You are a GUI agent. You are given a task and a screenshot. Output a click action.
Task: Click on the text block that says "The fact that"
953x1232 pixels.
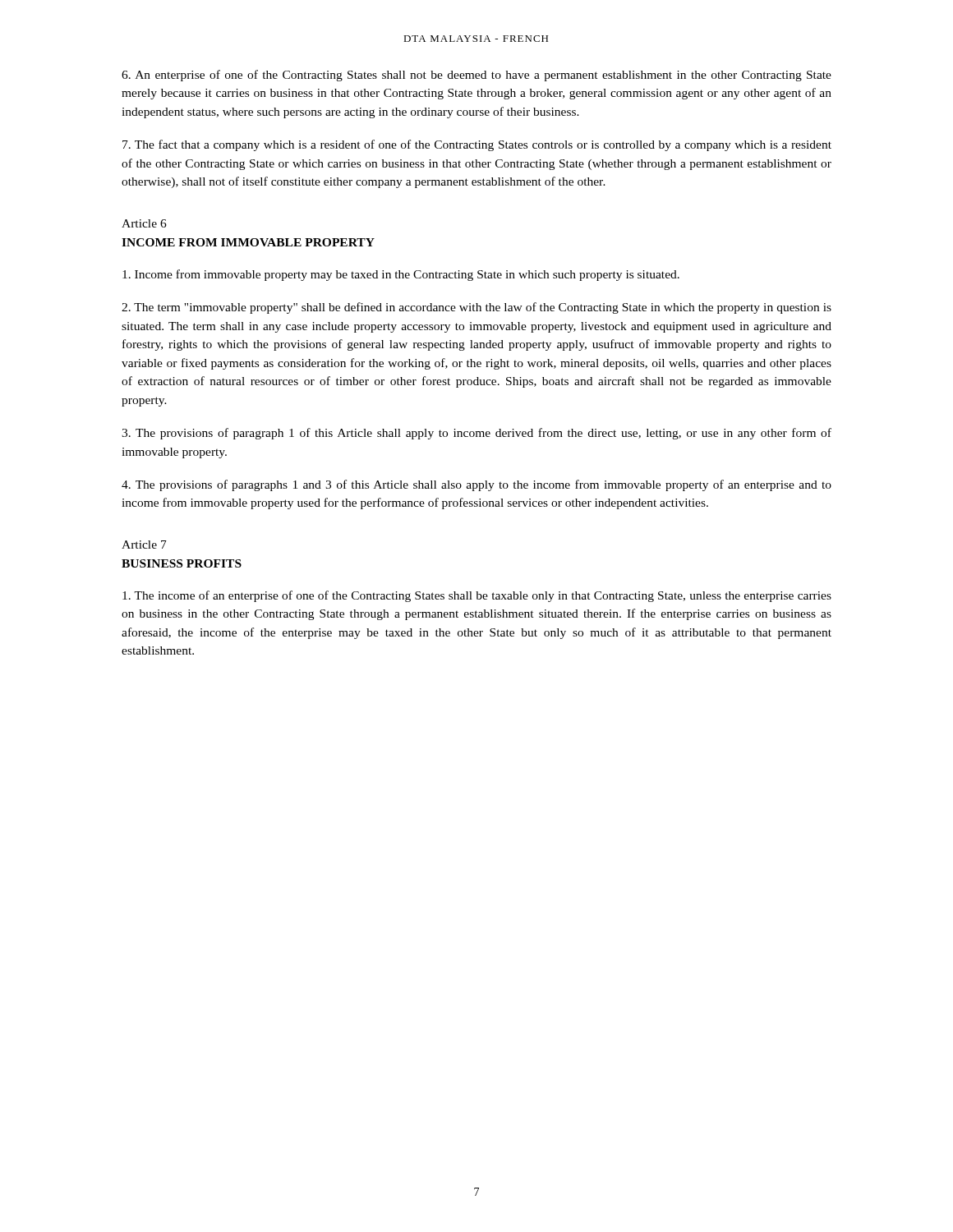pos(476,163)
